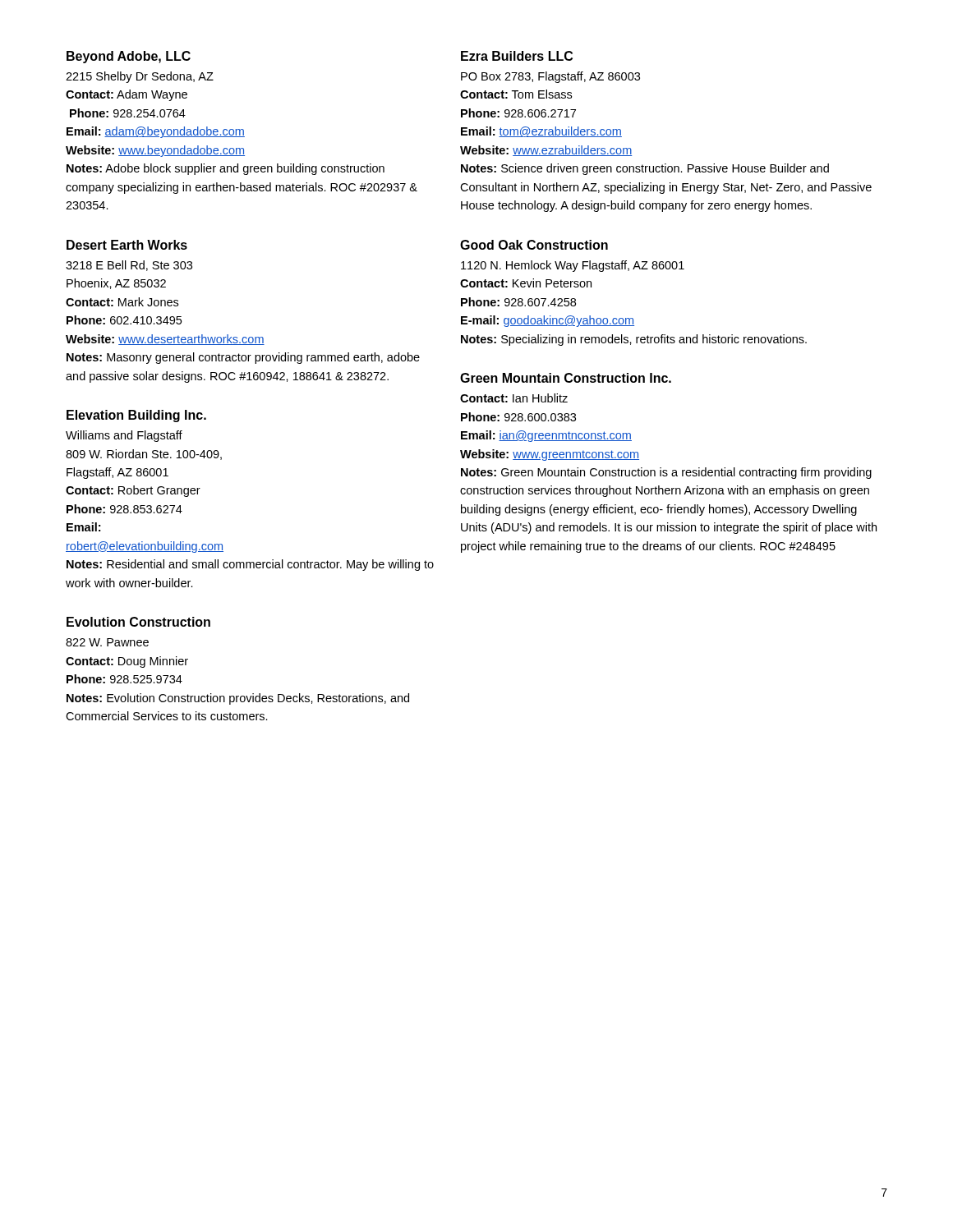The width and height of the screenshot is (953, 1232).
Task: Point to the region starting "Green Mountain Construction Inc."
Action: tap(566, 378)
